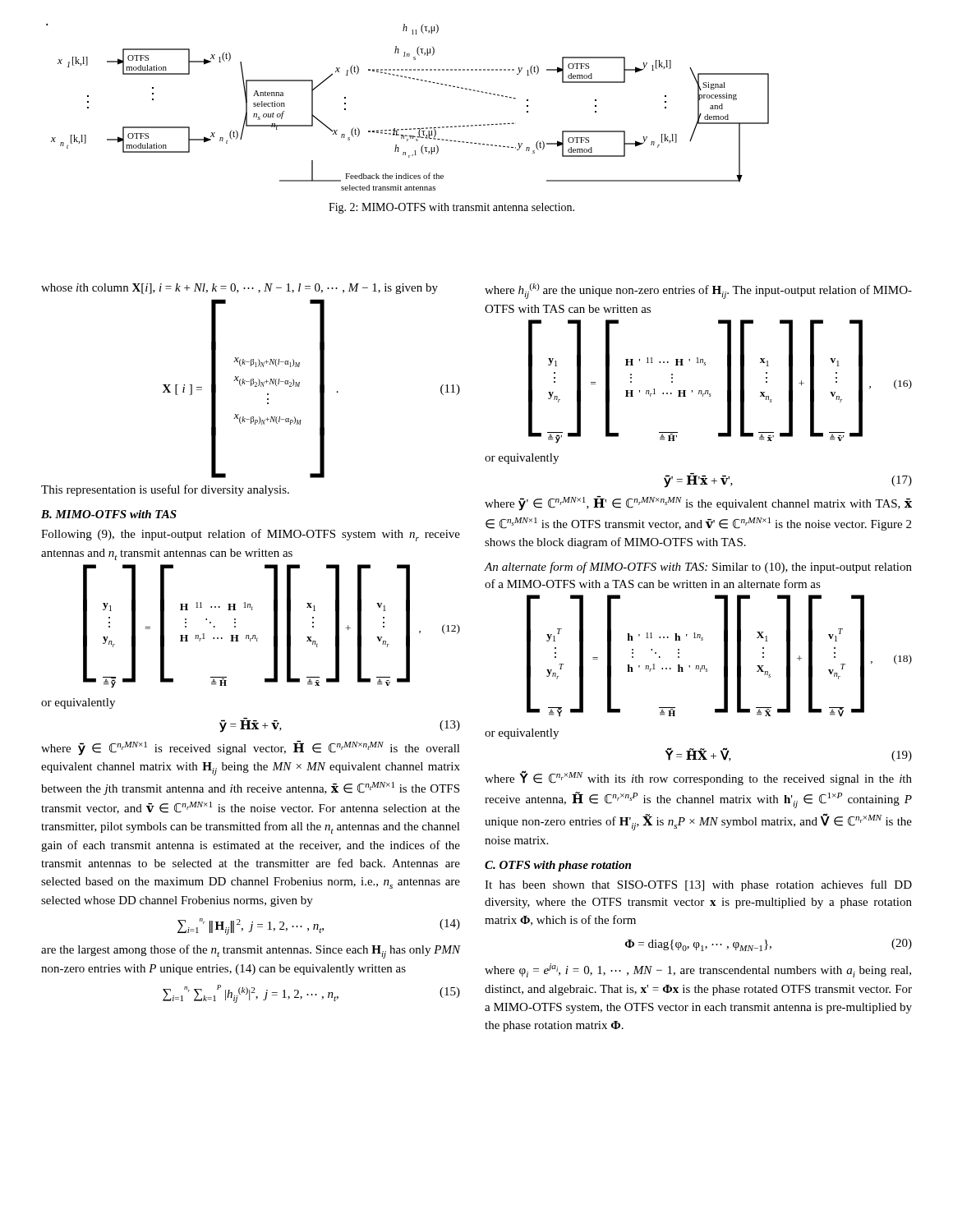953x1232 pixels.
Task: Navigate to the text block starting "X[i] = ⎡⎢⎢⎣ x(k−β1)N+N(l−α1)M x(k−β2)N+N(l−α2)M"
Action: (251, 389)
